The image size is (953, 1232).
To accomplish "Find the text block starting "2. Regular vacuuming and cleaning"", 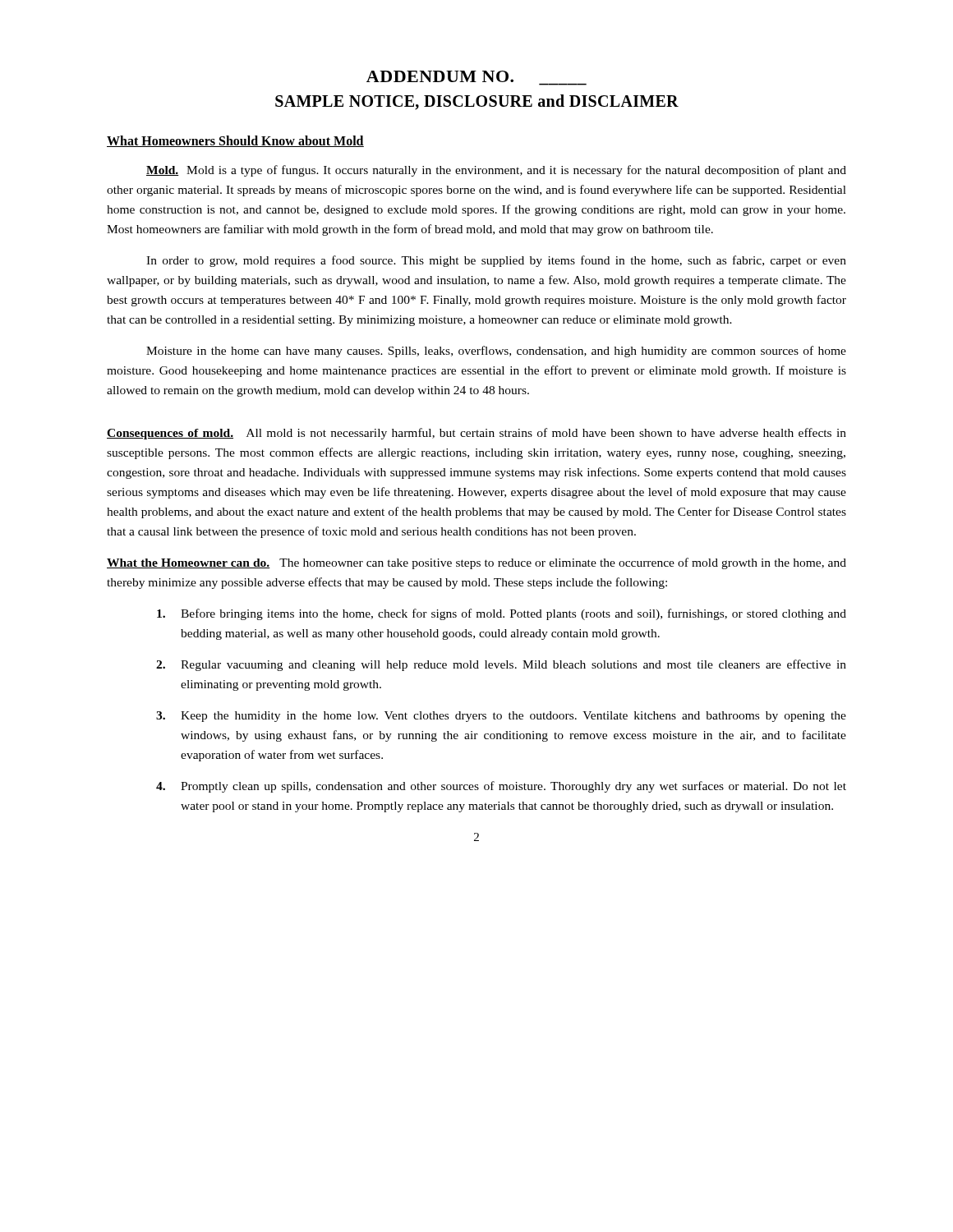I will click(501, 675).
